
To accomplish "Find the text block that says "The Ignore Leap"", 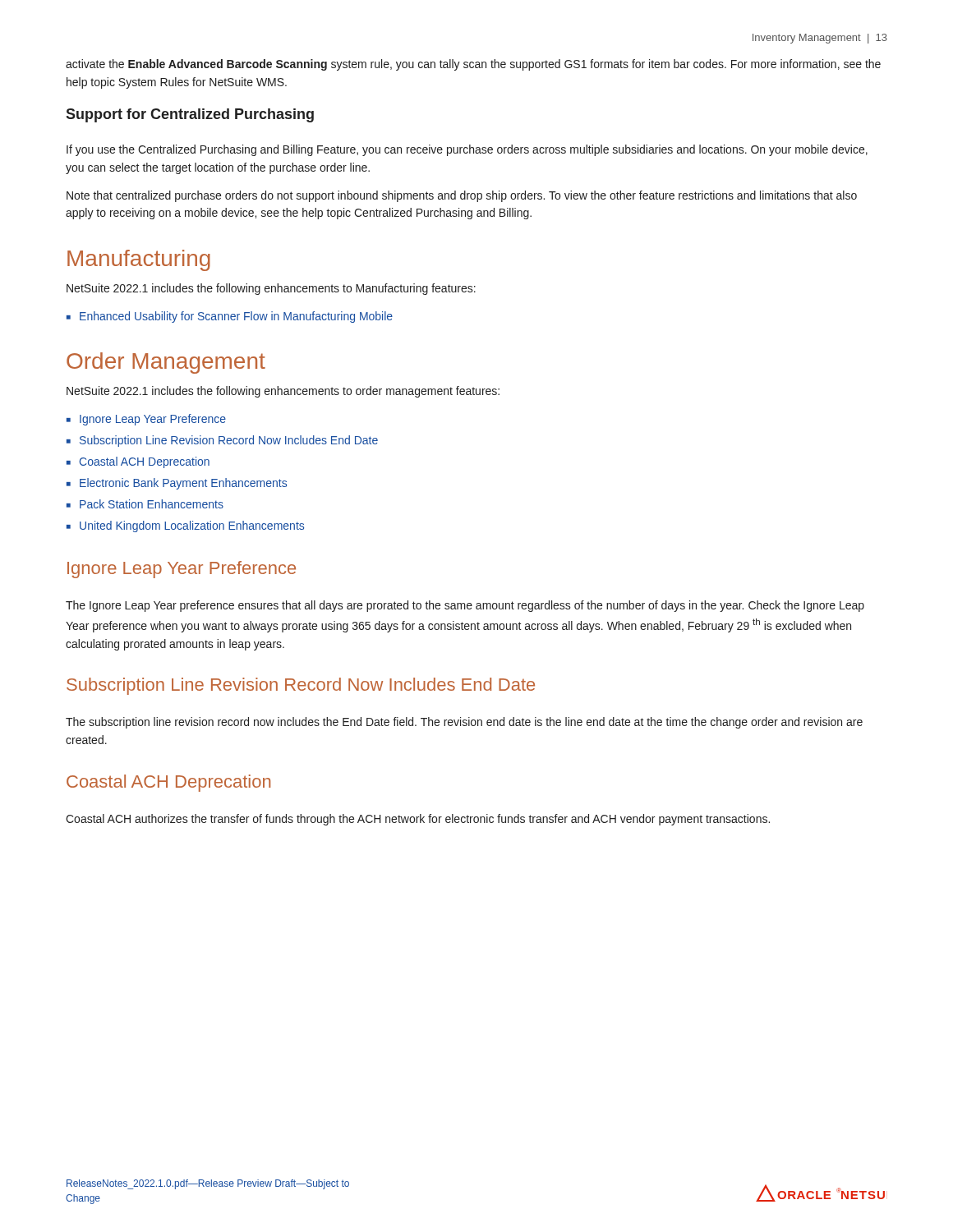I will click(476, 625).
